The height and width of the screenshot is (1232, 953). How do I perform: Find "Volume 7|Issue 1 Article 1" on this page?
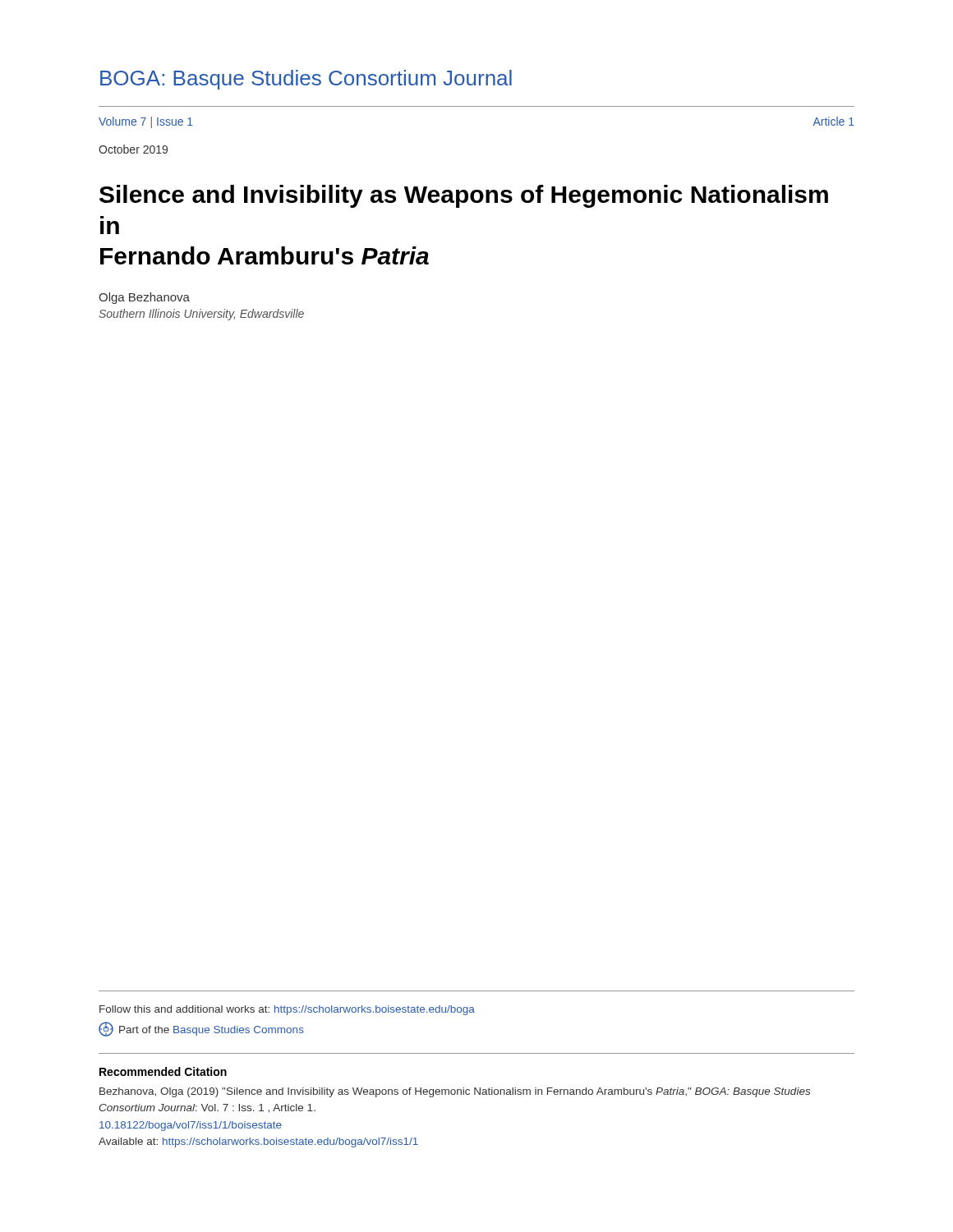[x=143, y=122]
